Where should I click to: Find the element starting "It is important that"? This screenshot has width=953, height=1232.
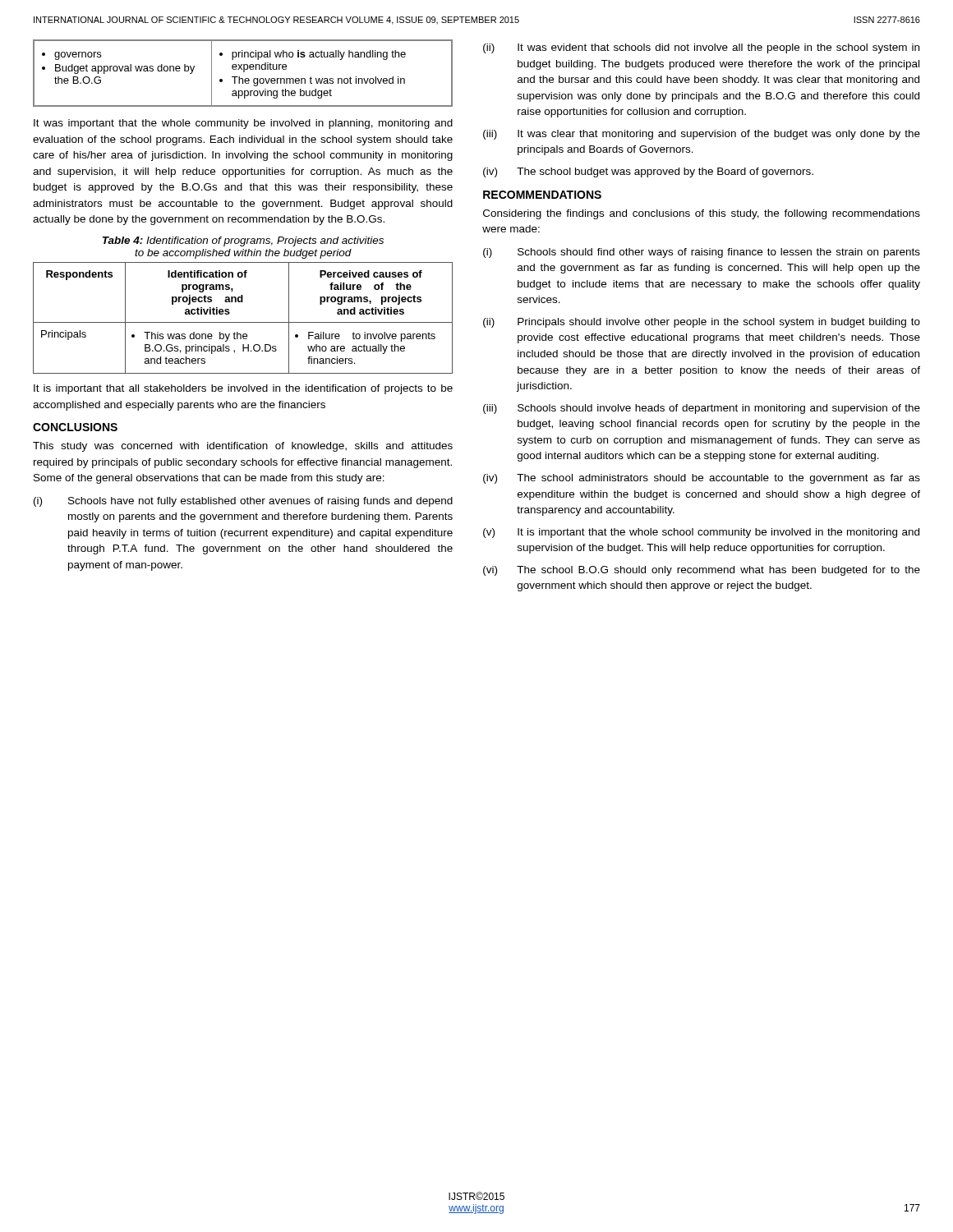coord(243,396)
